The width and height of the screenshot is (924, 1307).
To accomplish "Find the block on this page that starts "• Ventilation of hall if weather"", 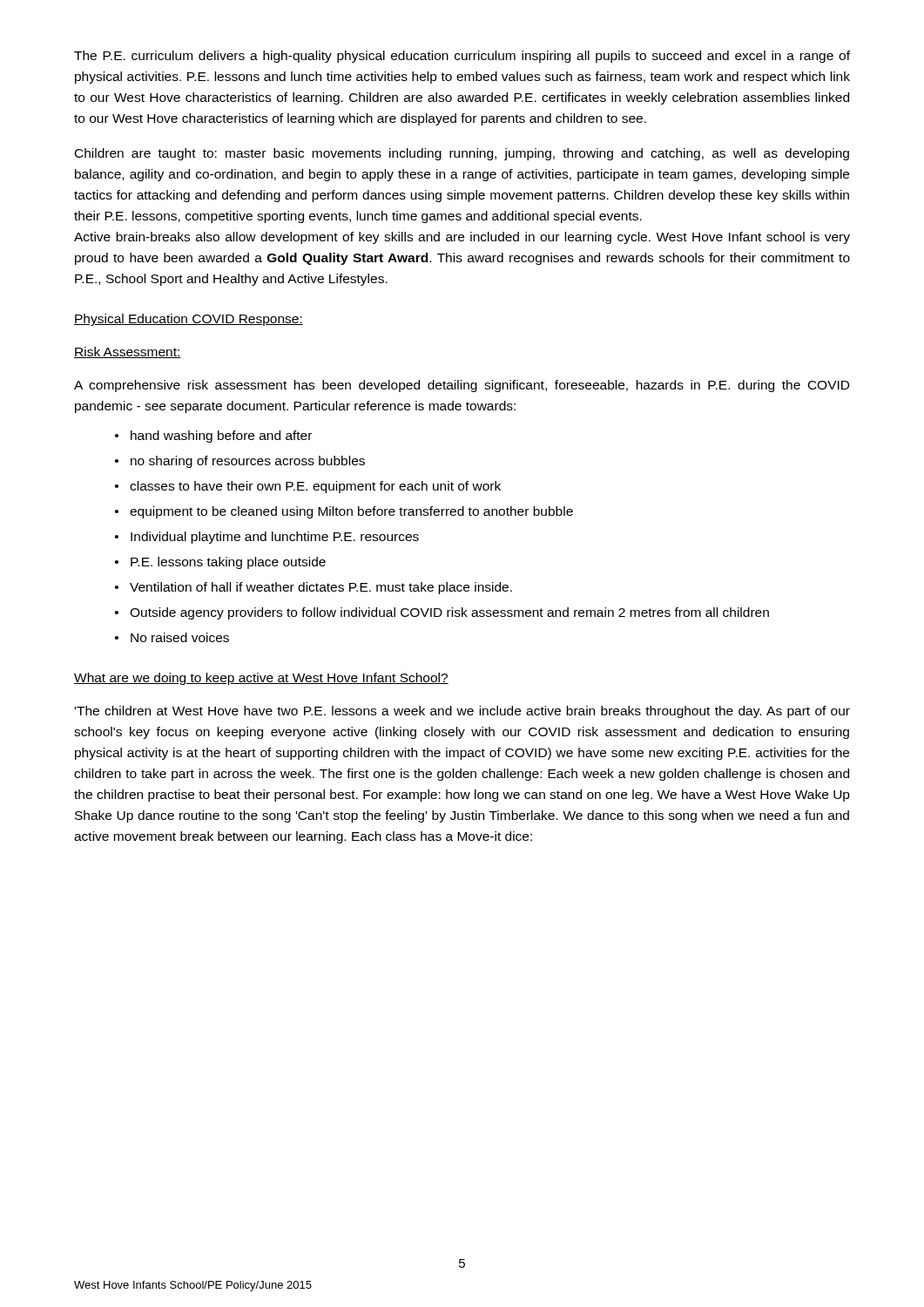I will (479, 588).
